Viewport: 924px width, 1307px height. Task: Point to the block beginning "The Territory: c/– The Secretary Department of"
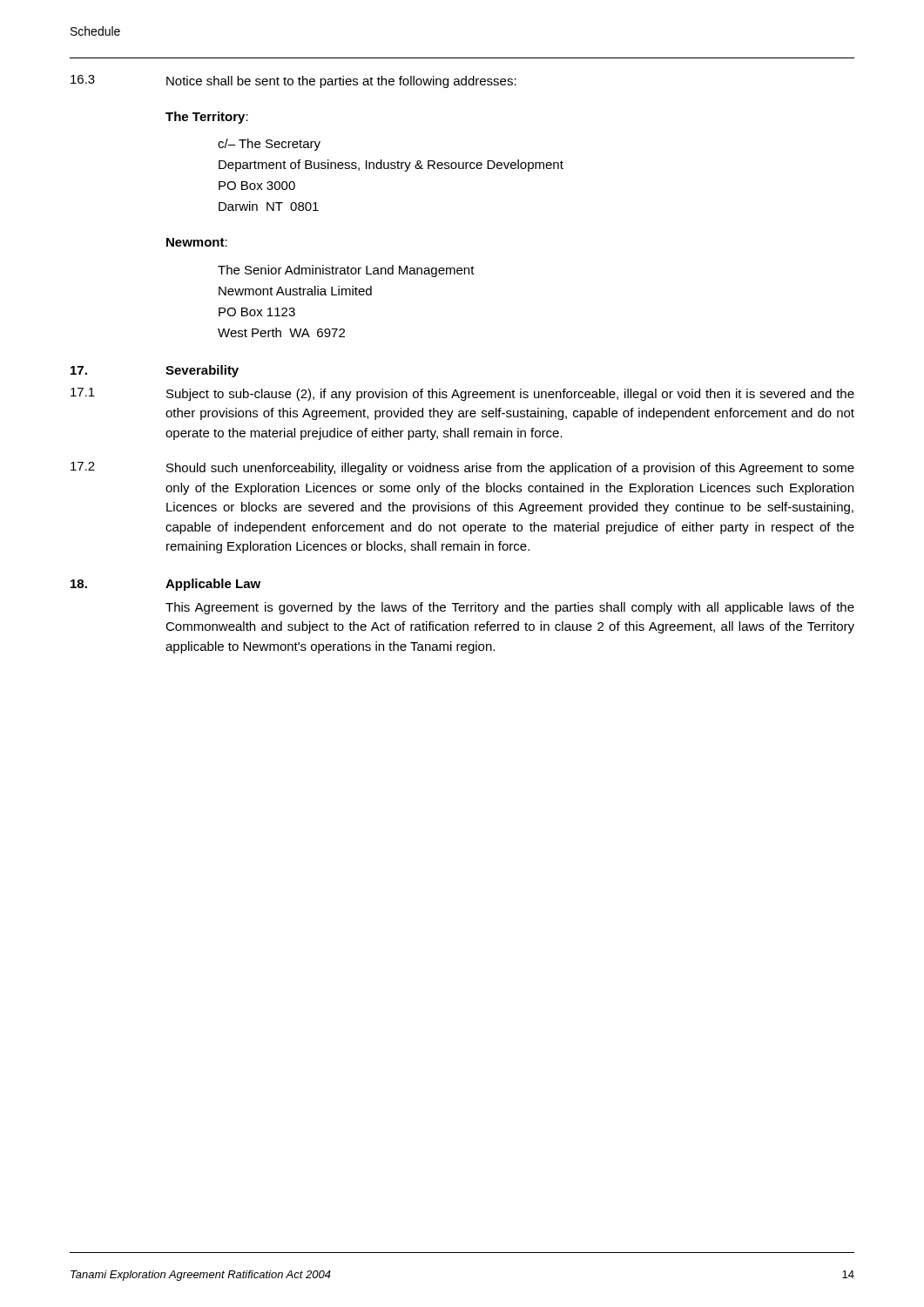pos(510,162)
